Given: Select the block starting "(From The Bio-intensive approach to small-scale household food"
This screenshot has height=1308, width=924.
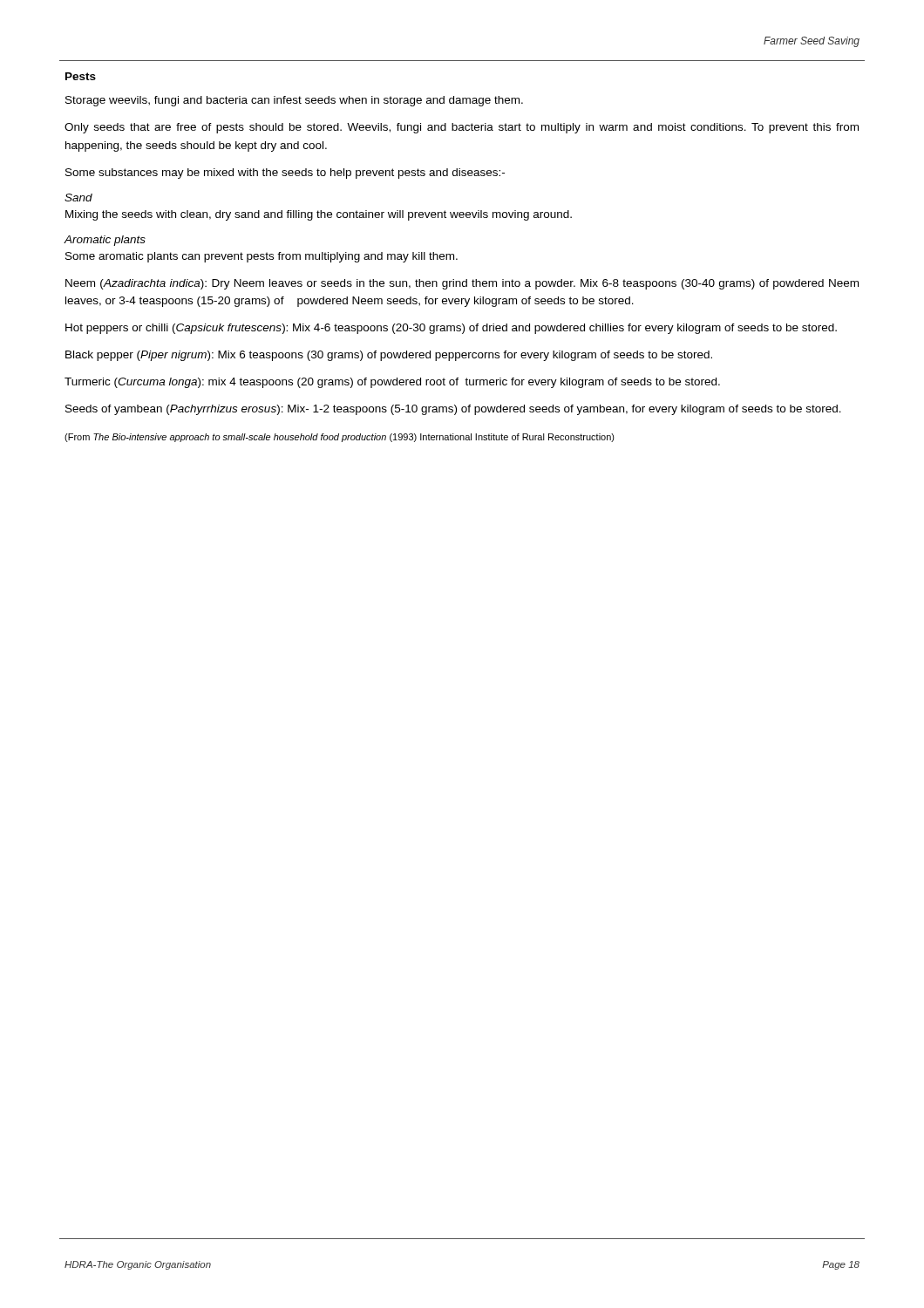Looking at the screenshot, I should coord(340,437).
